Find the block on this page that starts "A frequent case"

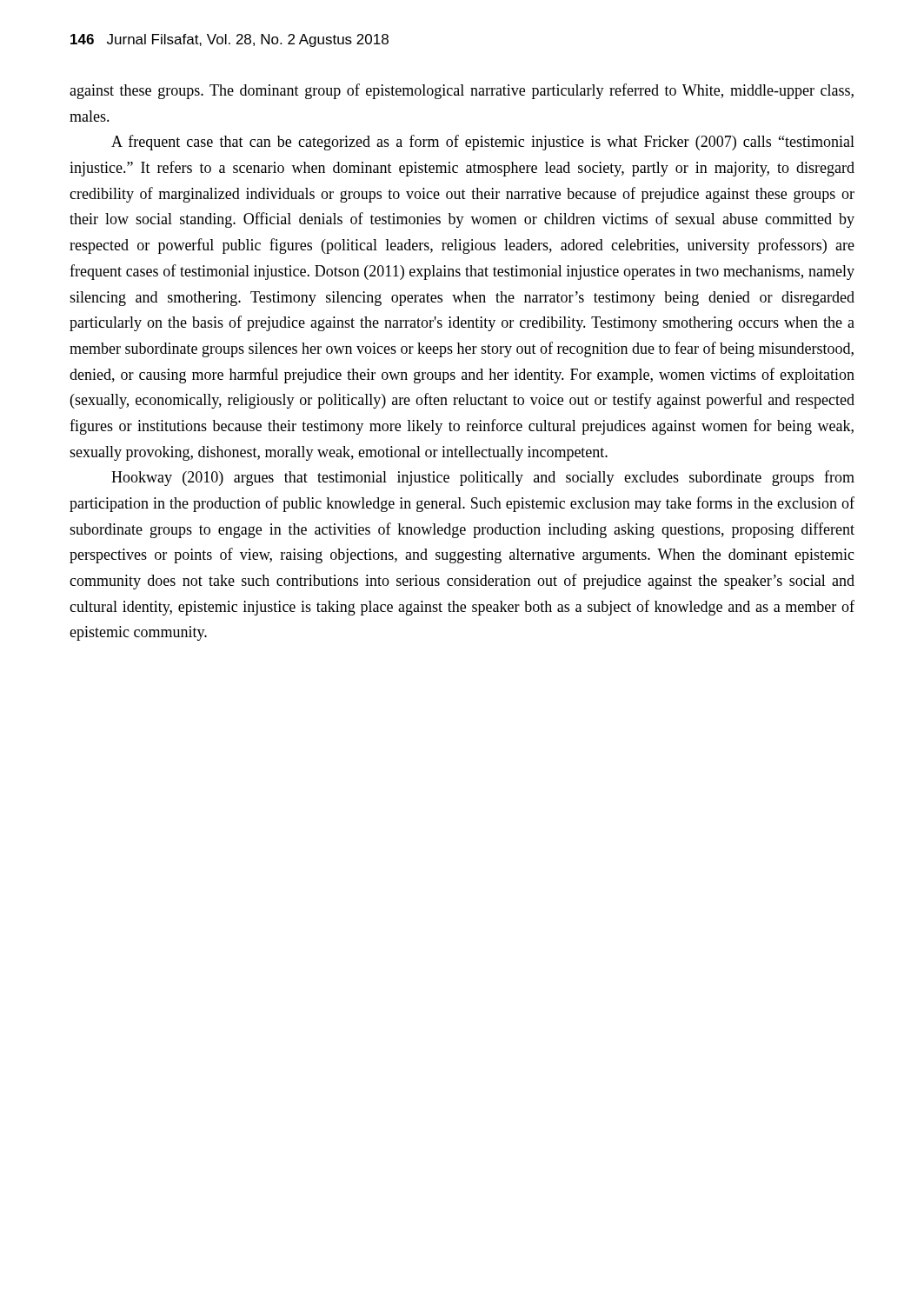coord(462,297)
